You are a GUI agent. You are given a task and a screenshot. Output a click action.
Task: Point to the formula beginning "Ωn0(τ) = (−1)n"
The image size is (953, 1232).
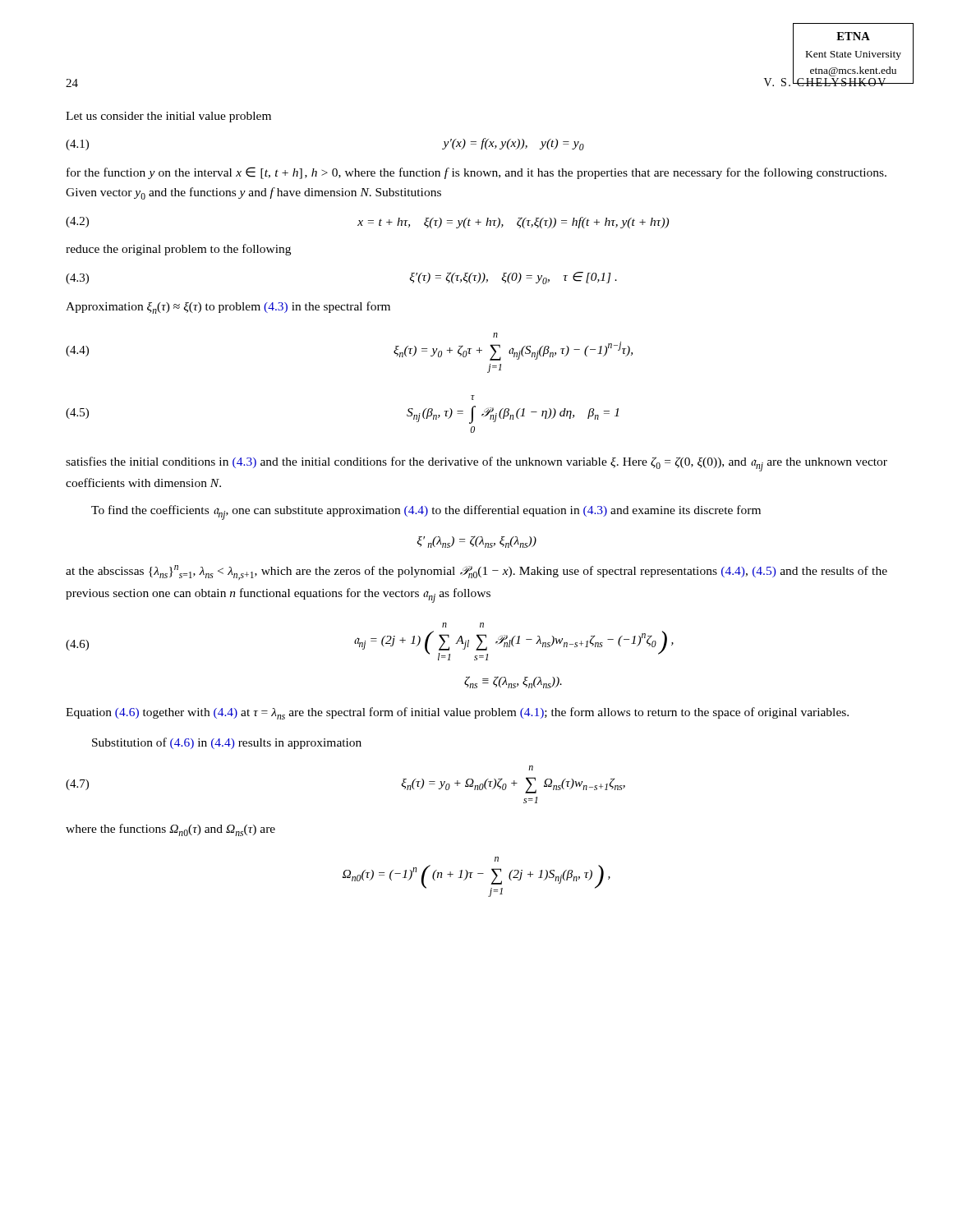[476, 874]
